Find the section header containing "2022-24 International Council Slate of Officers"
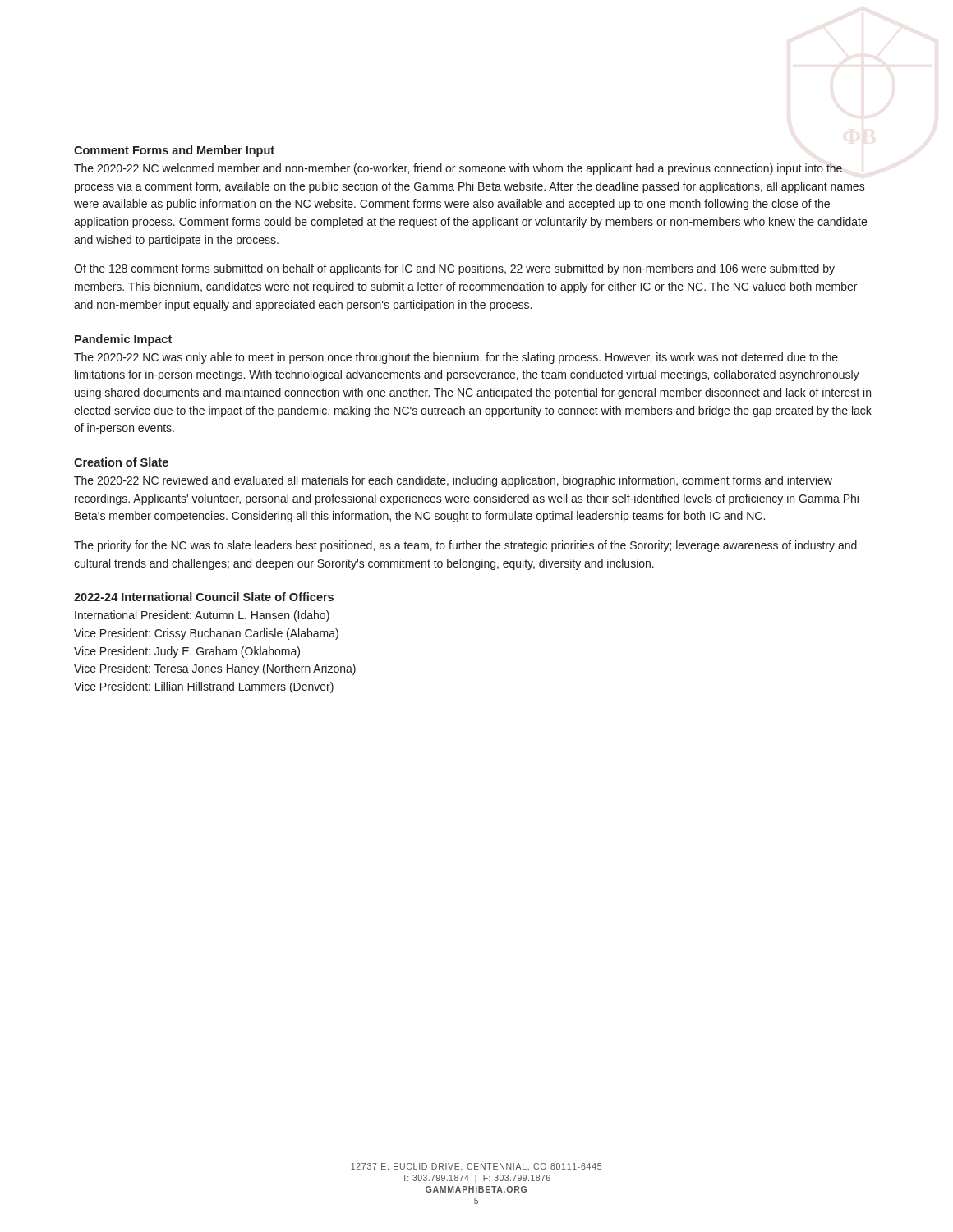 (204, 597)
